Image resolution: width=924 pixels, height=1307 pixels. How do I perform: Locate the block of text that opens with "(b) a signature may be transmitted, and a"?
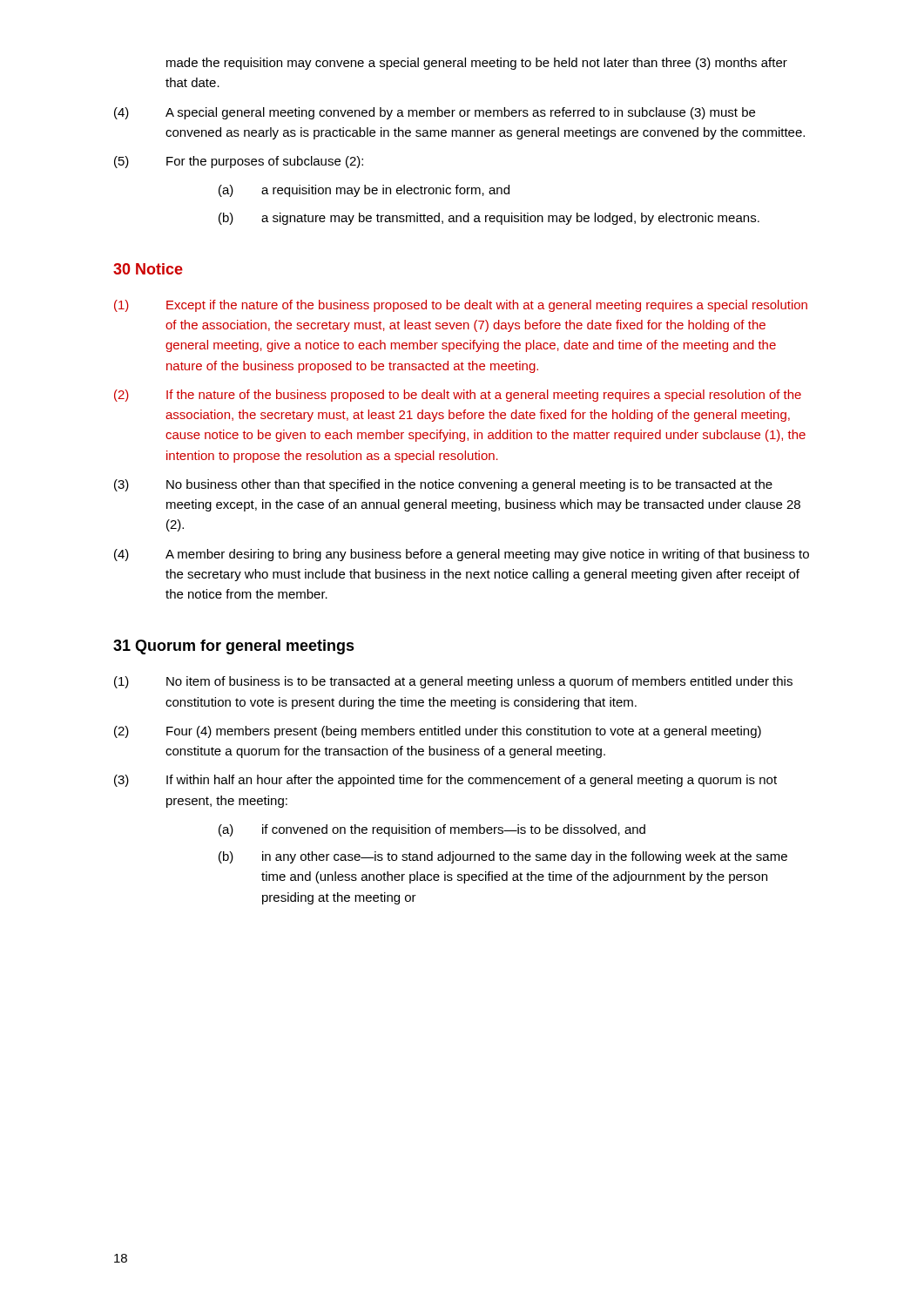(x=514, y=217)
